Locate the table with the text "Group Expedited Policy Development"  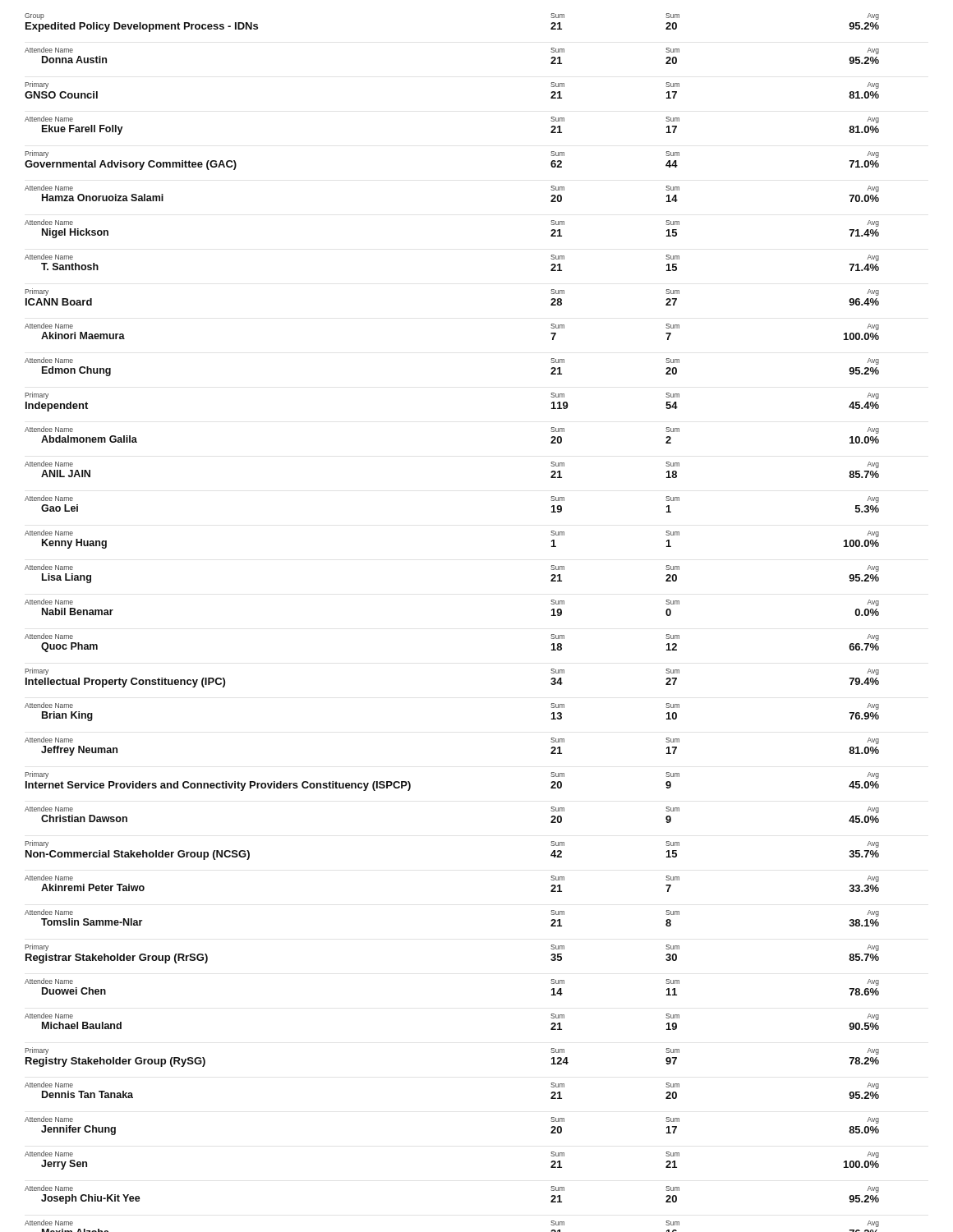[x=476, y=26]
